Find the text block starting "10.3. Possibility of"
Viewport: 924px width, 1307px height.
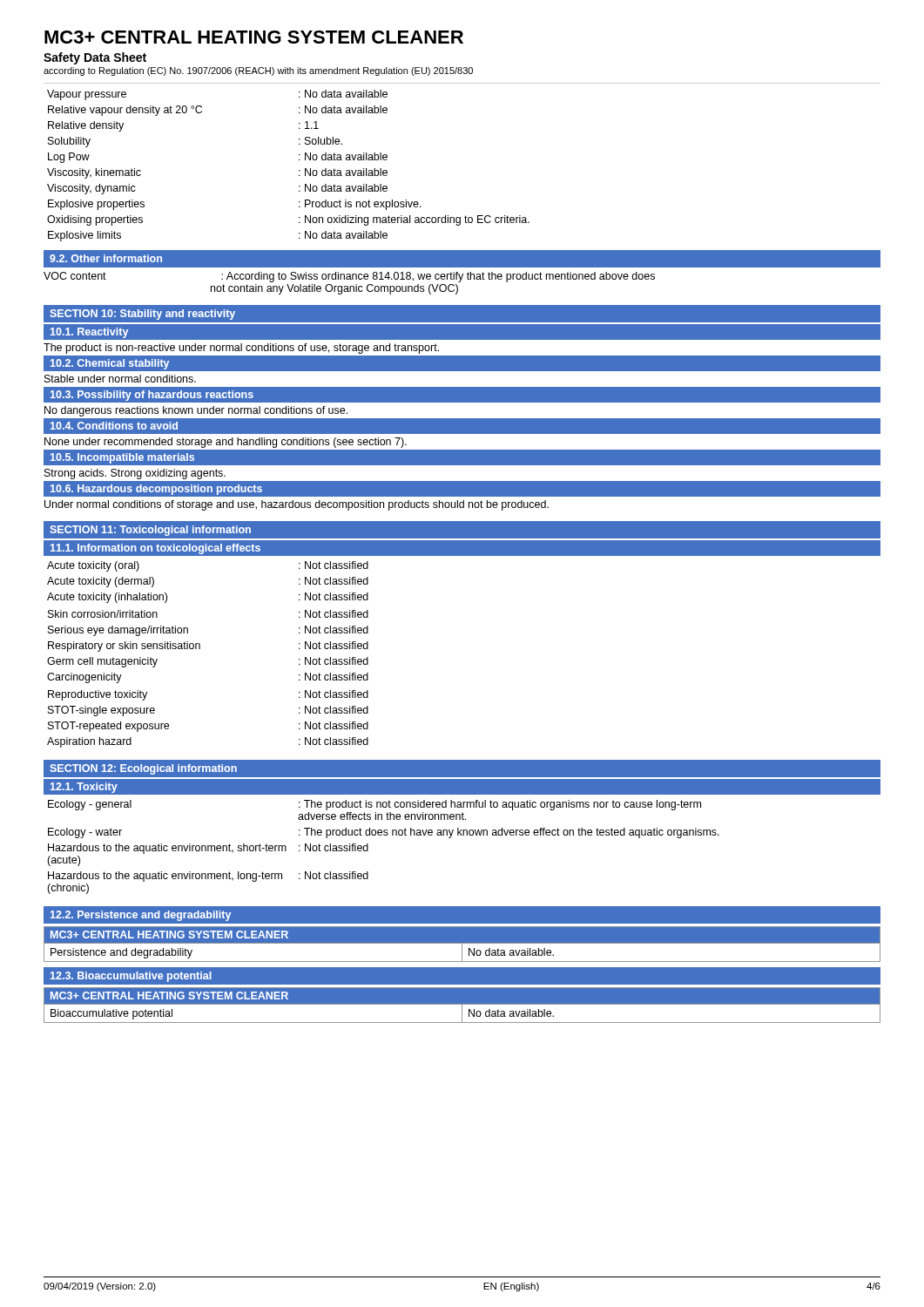click(152, 395)
